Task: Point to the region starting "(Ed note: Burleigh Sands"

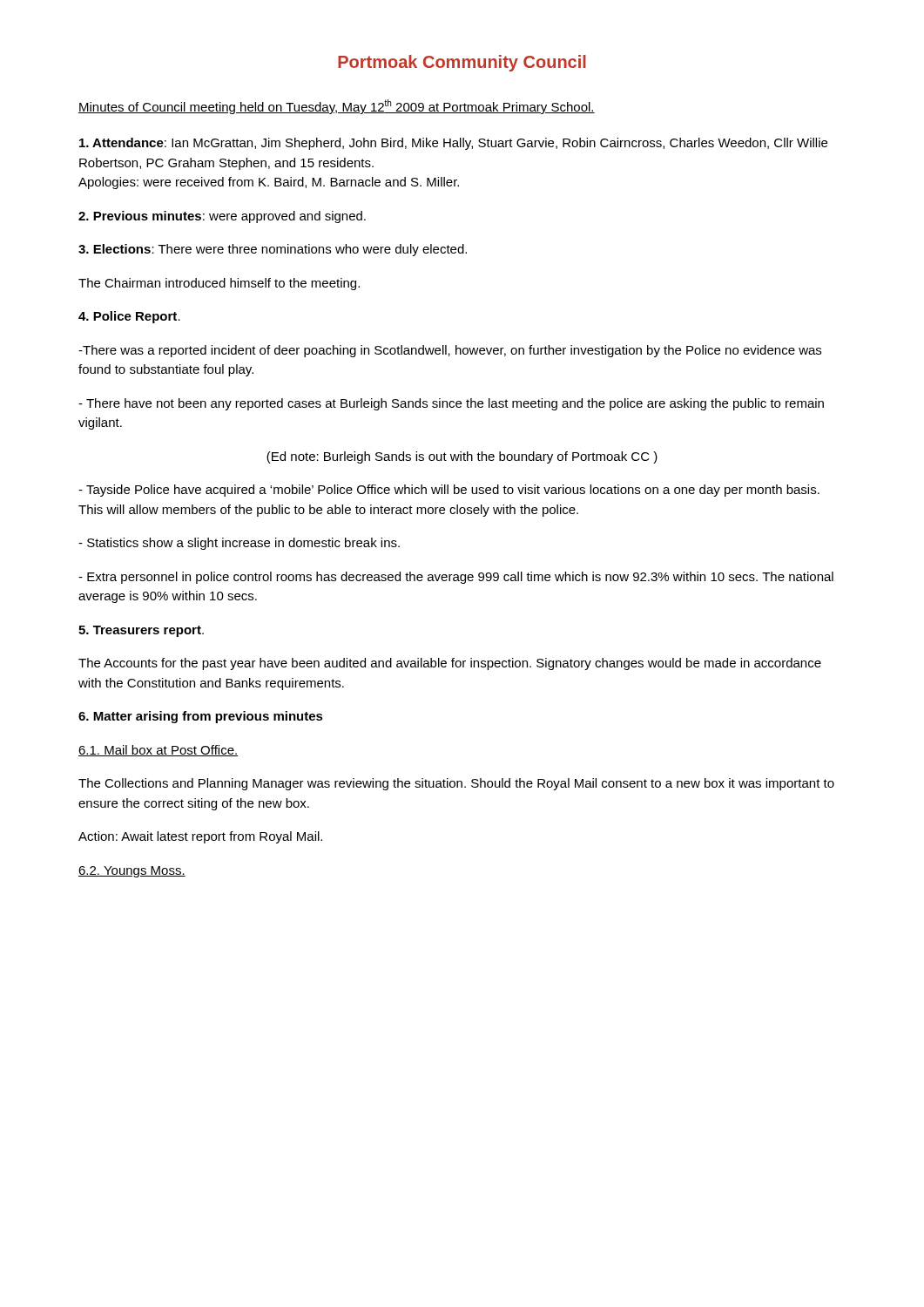Action: pos(462,456)
